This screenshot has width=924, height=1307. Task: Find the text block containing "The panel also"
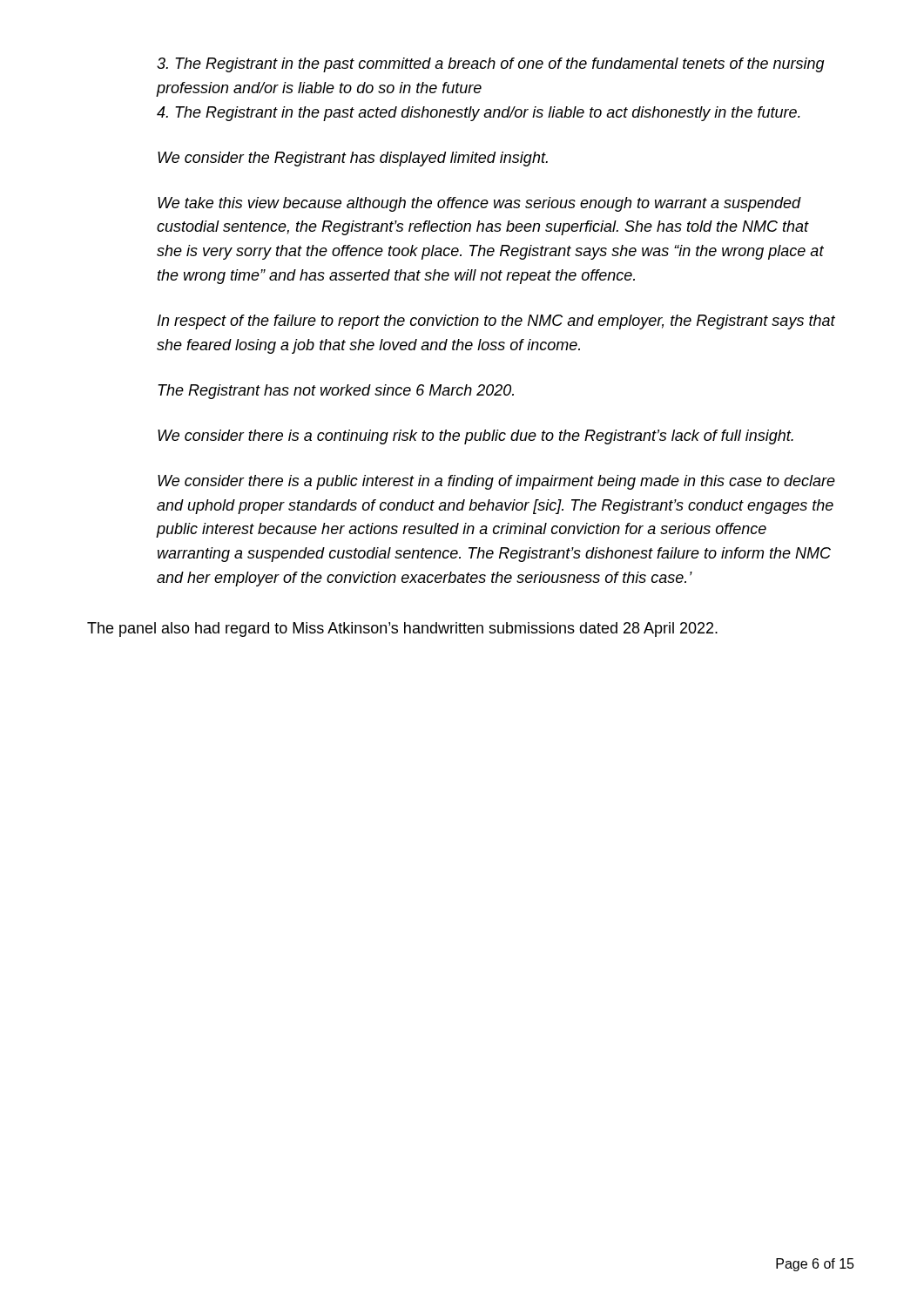[403, 628]
